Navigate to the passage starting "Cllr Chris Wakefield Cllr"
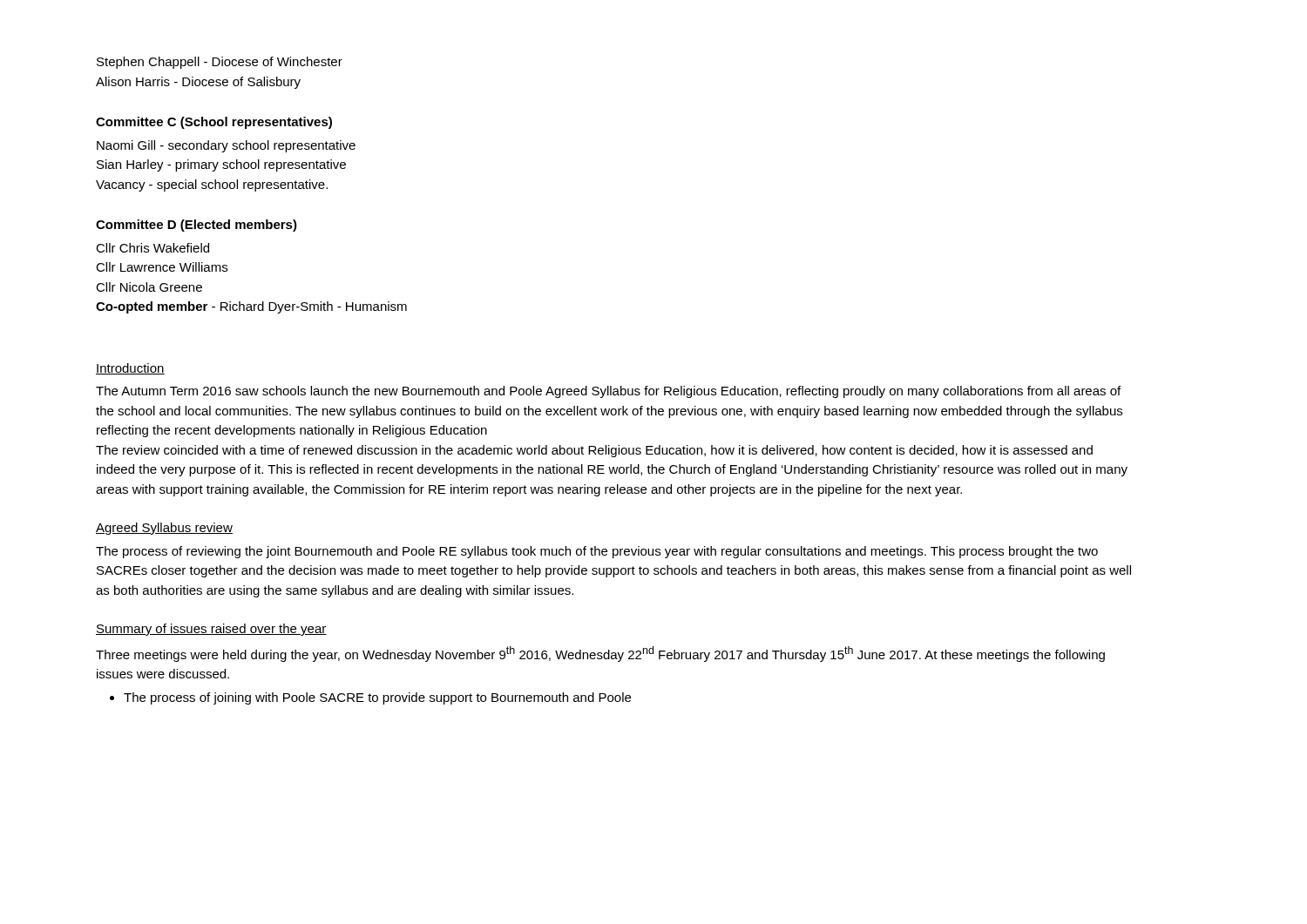The height and width of the screenshot is (924, 1307). point(152,248)
